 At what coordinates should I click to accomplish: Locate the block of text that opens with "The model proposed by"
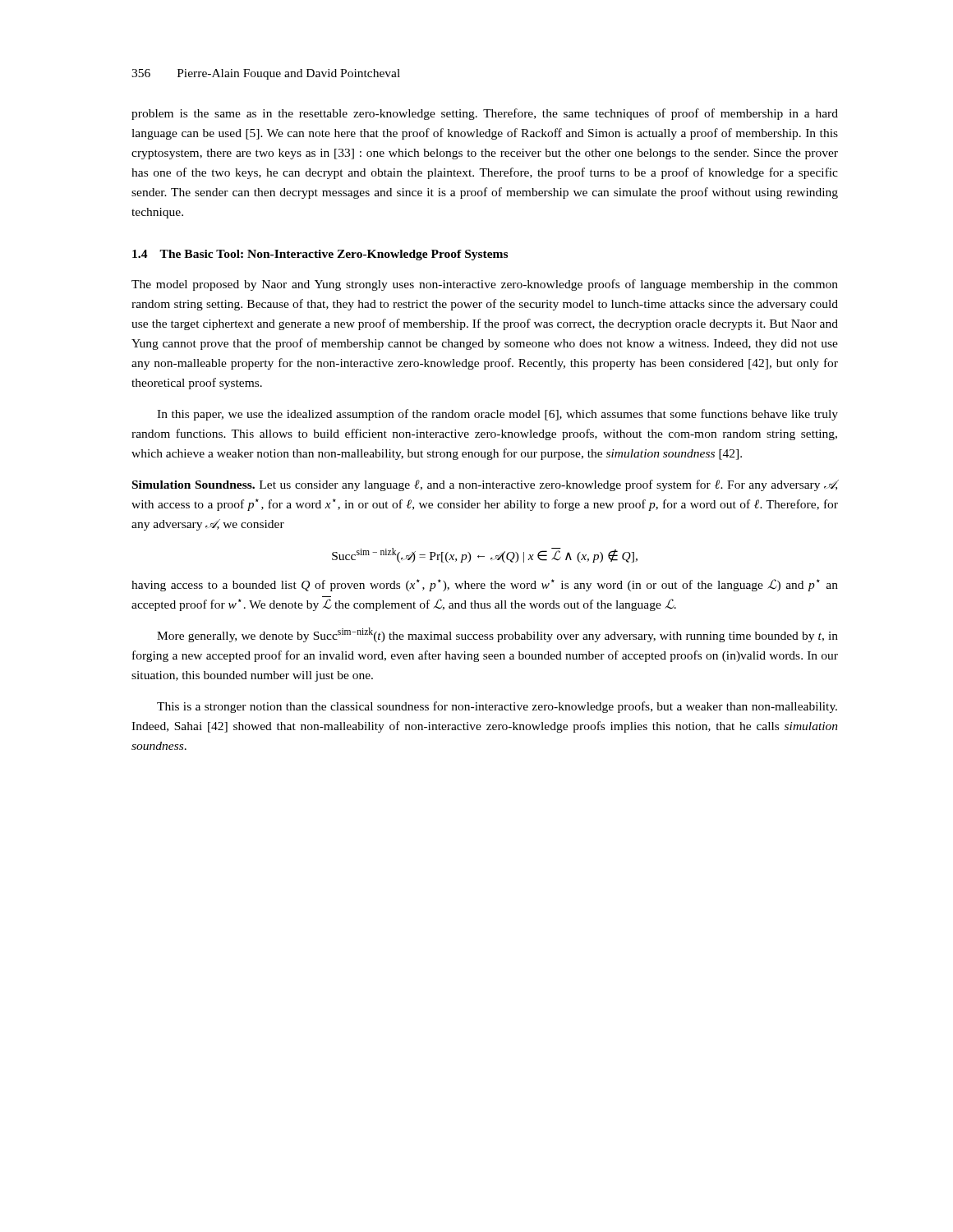(485, 369)
